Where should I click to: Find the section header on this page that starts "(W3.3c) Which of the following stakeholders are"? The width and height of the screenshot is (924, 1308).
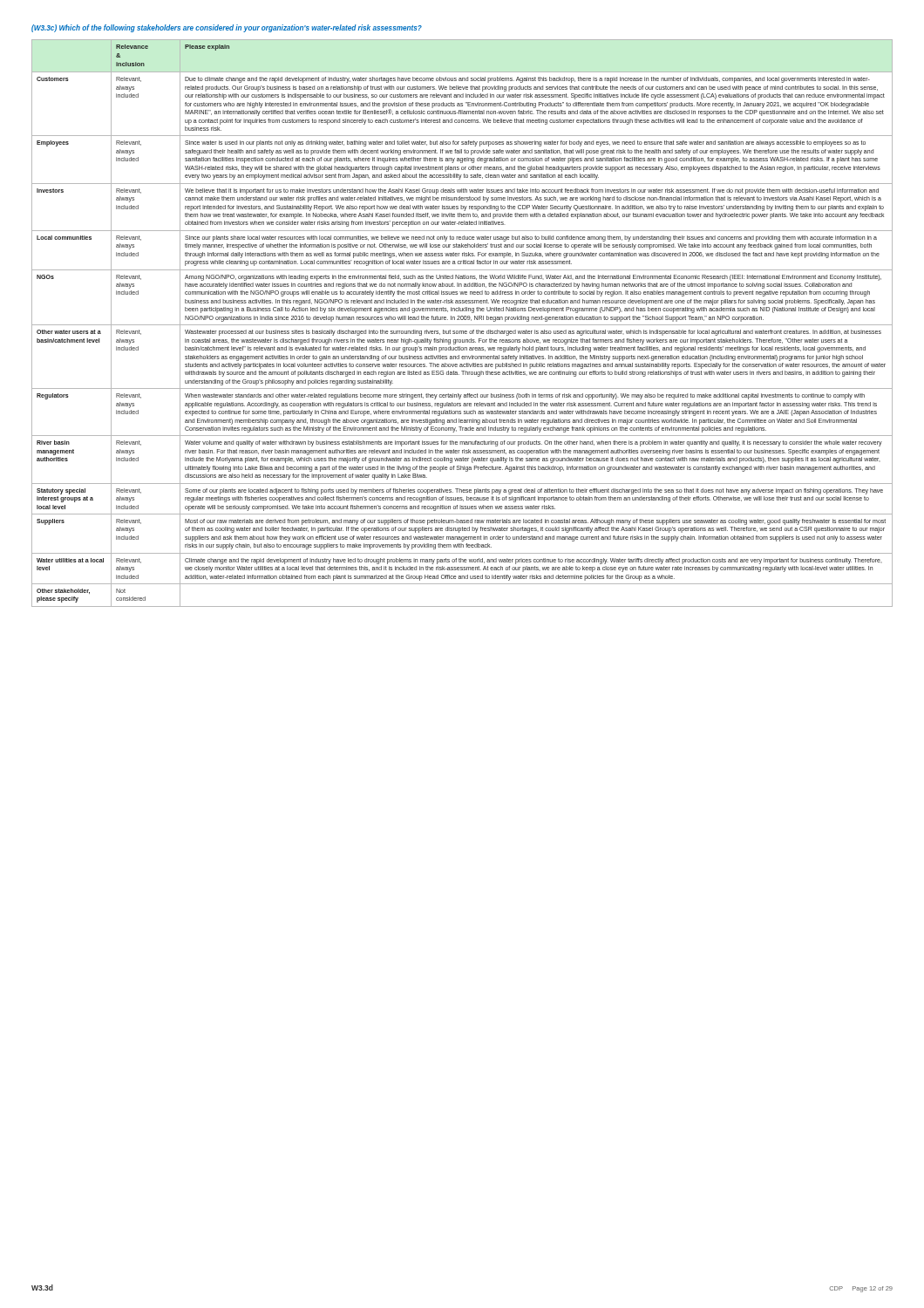(x=227, y=28)
